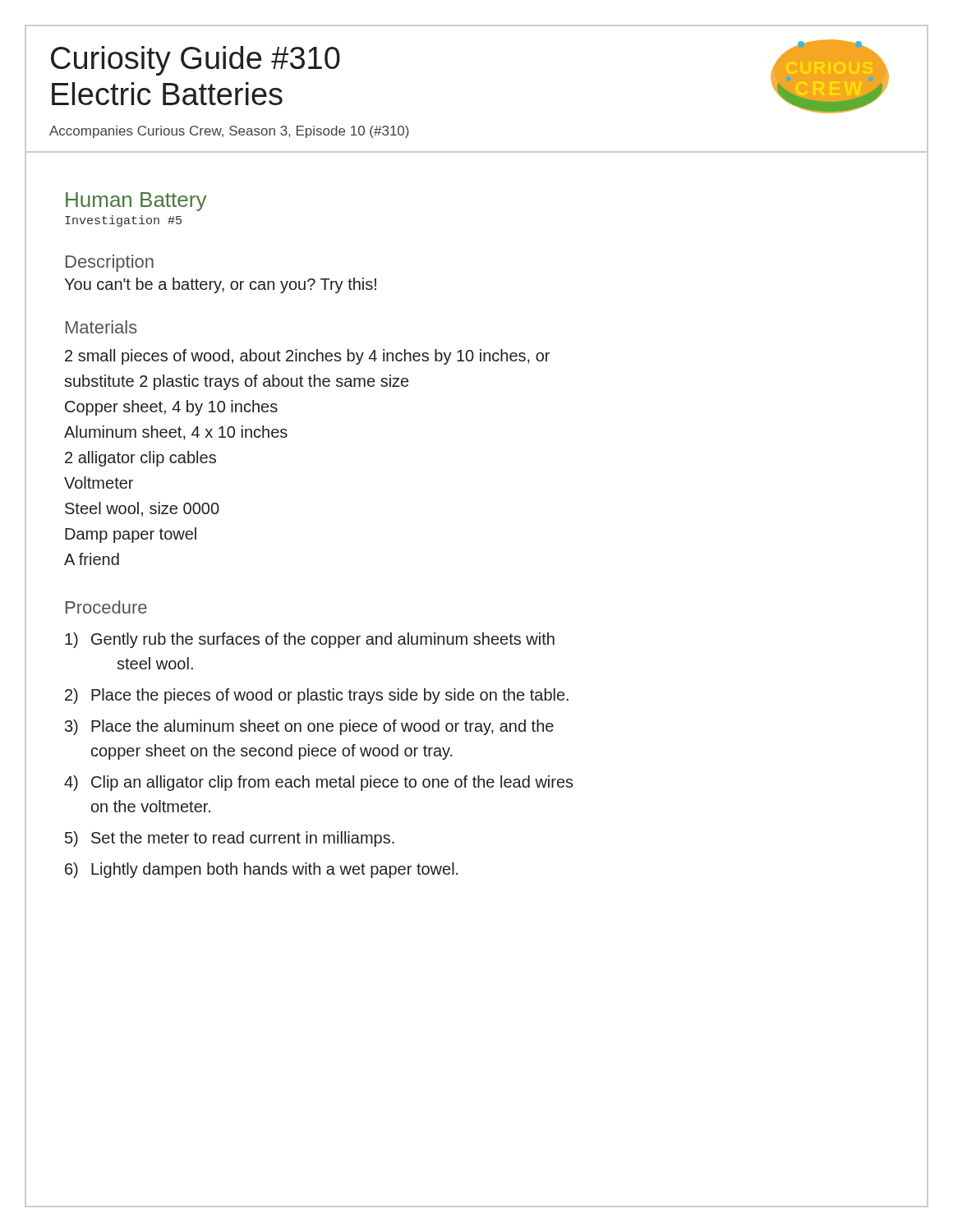
Task: Click on the list item that says "Damp paper towel"
Action: pos(131,534)
